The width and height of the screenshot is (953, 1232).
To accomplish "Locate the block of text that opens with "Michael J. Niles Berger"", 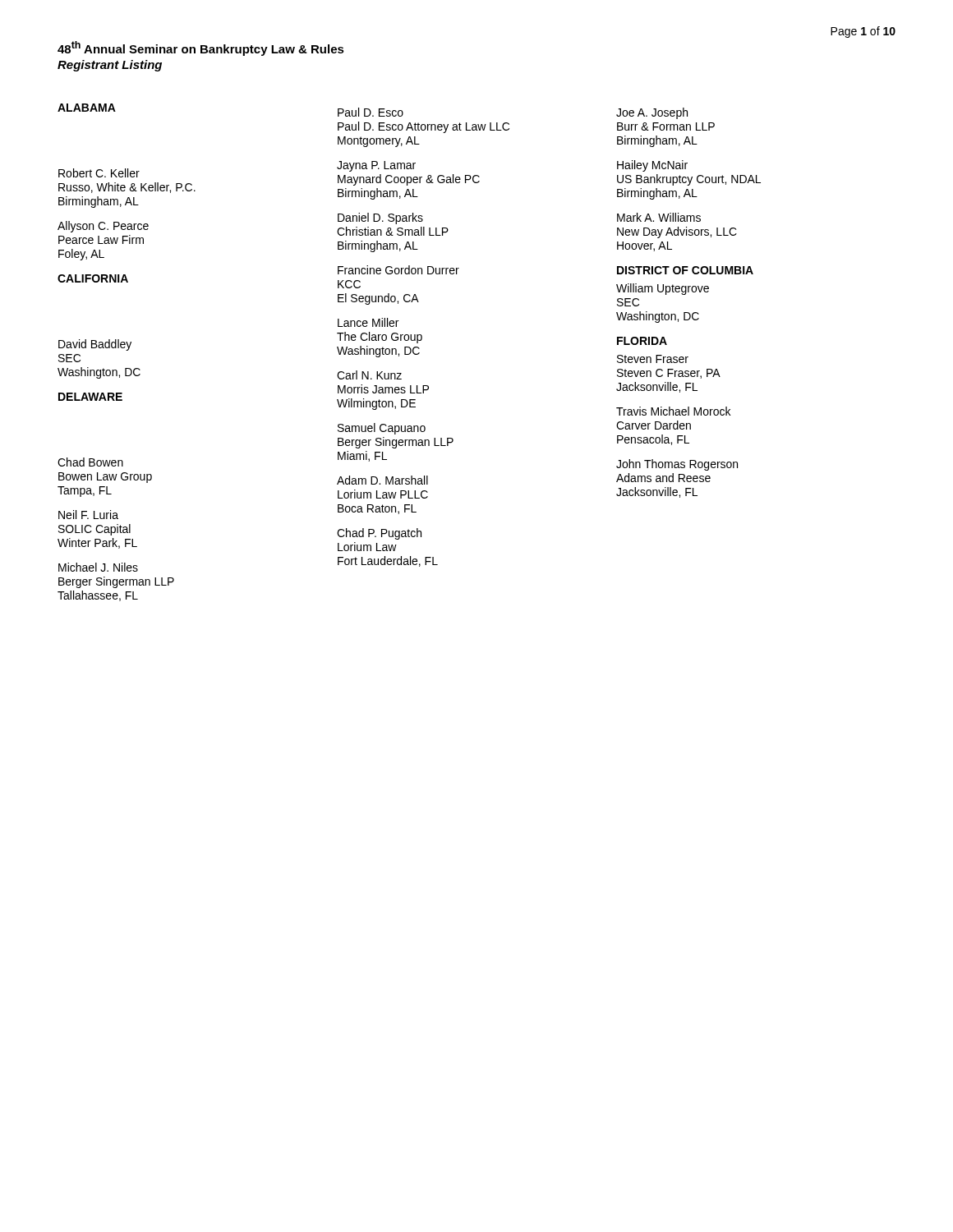I will pyautogui.click(x=98, y=567).
